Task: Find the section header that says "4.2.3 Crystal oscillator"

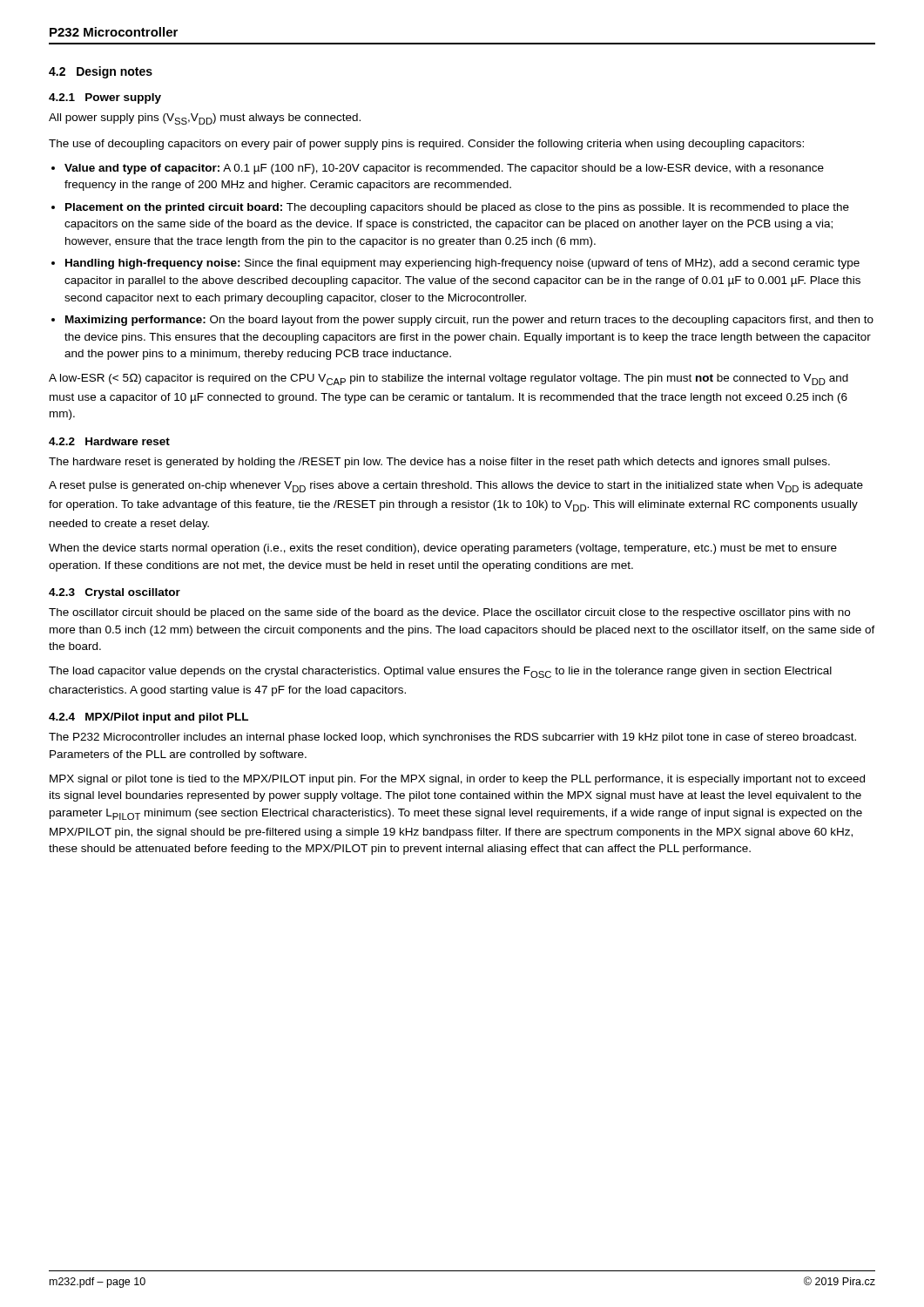Action: click(115, 593)
